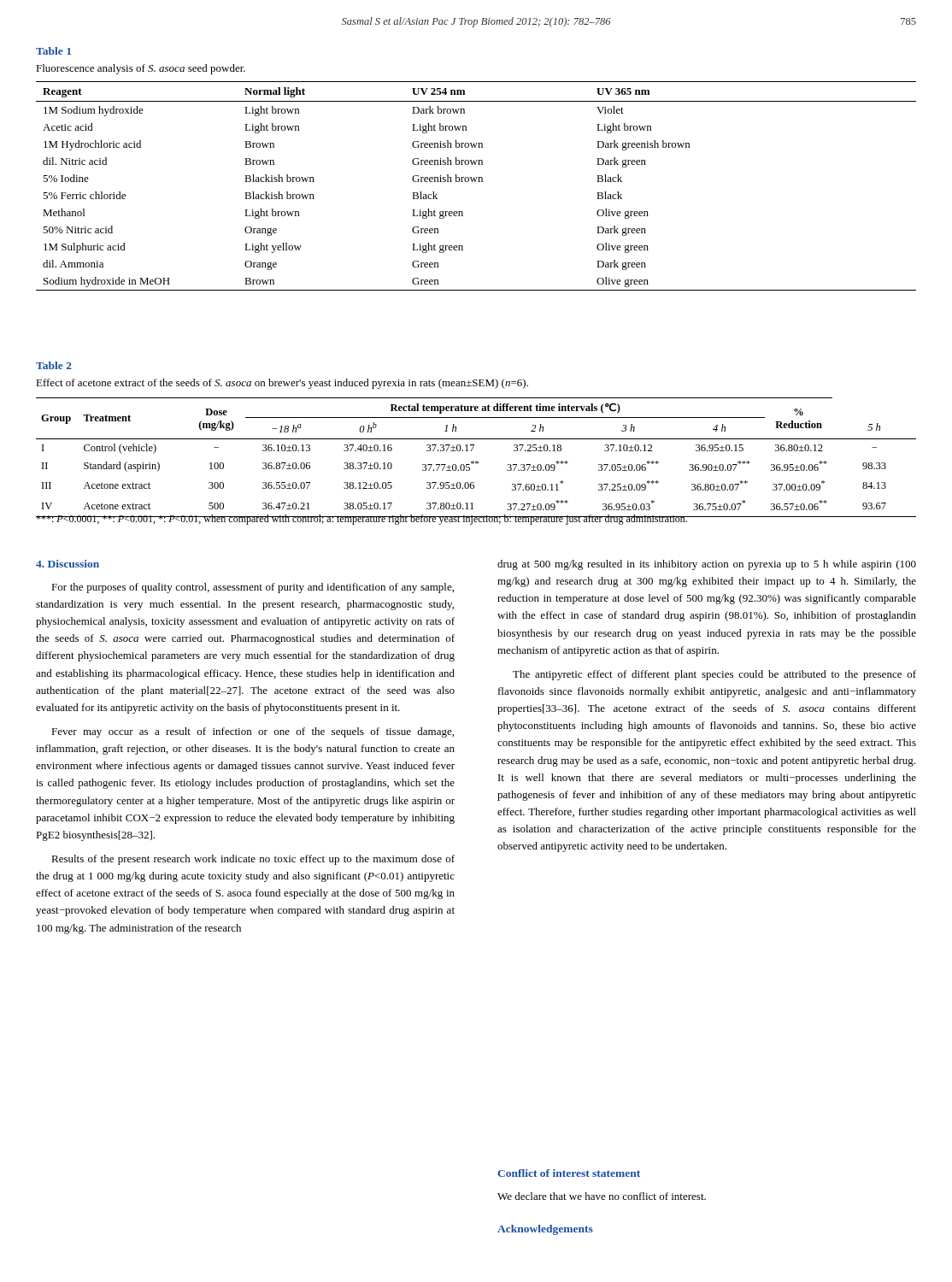The height and width of the screenshot is (1282, 952).
Task: Click on the element starting "4. Discussion"
Action: (68, 564)
